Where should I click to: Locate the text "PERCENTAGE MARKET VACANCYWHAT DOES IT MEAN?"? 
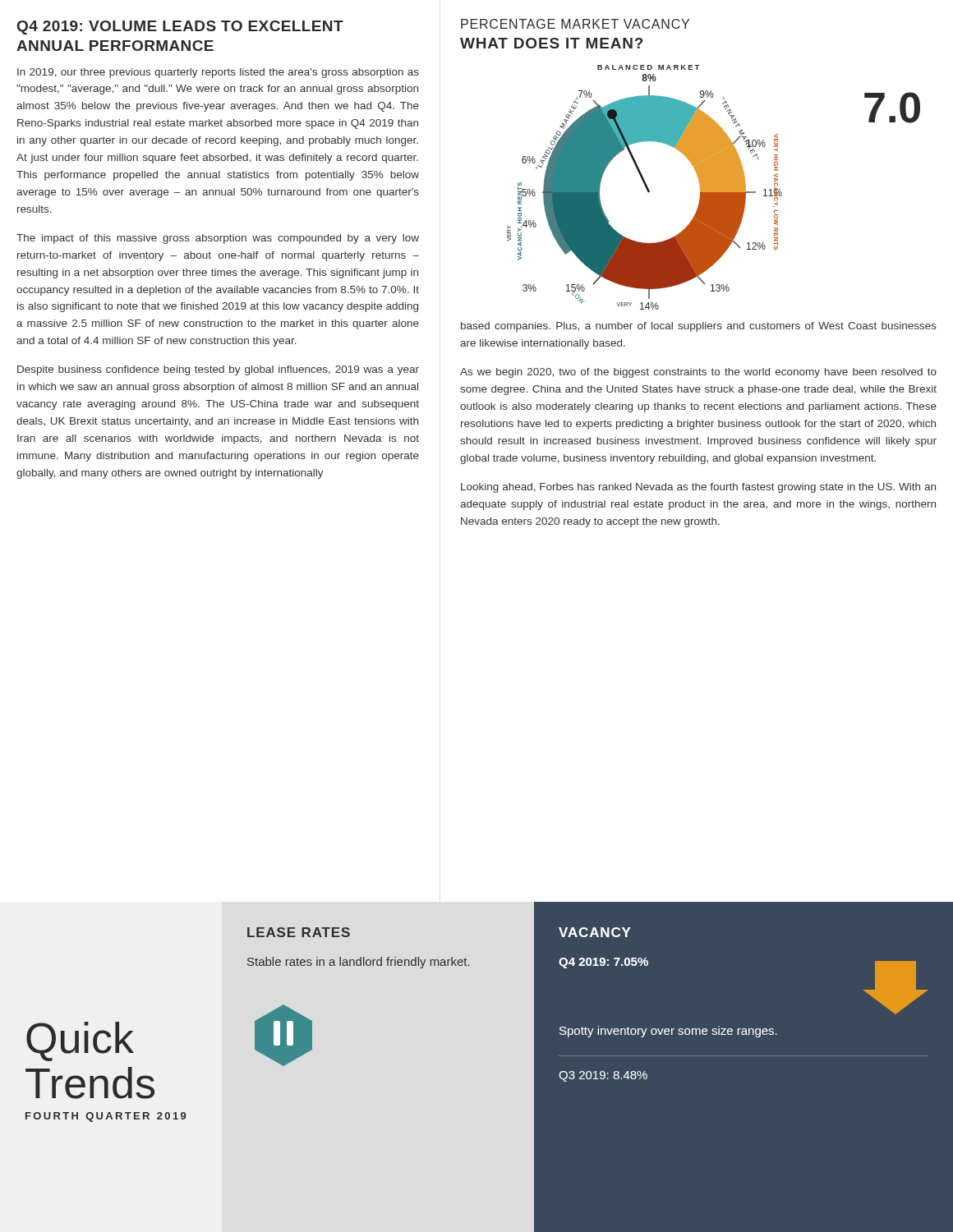click(575, 24)
